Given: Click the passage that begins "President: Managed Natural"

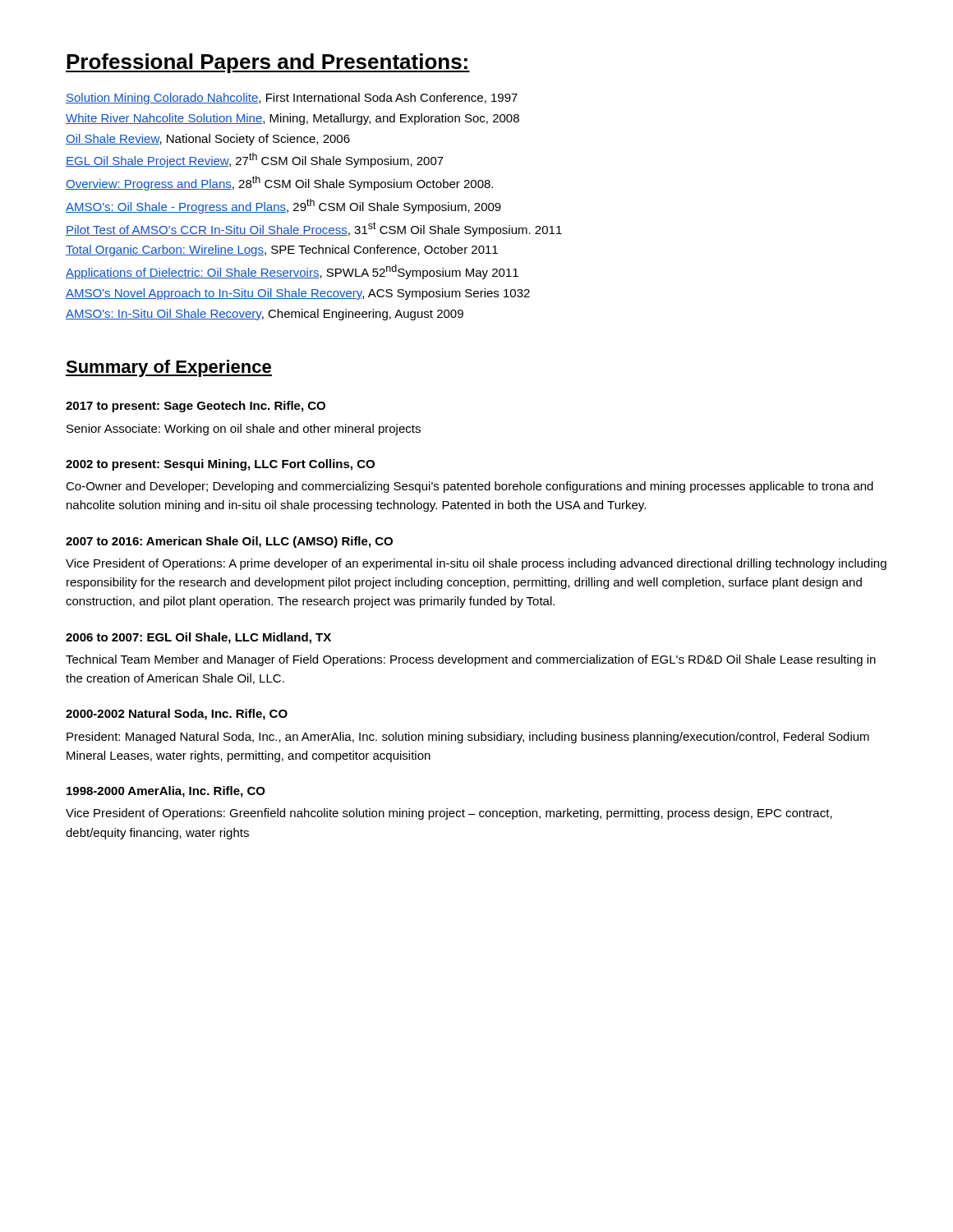Looking at the screenshot, I should [x=468, y=745].
